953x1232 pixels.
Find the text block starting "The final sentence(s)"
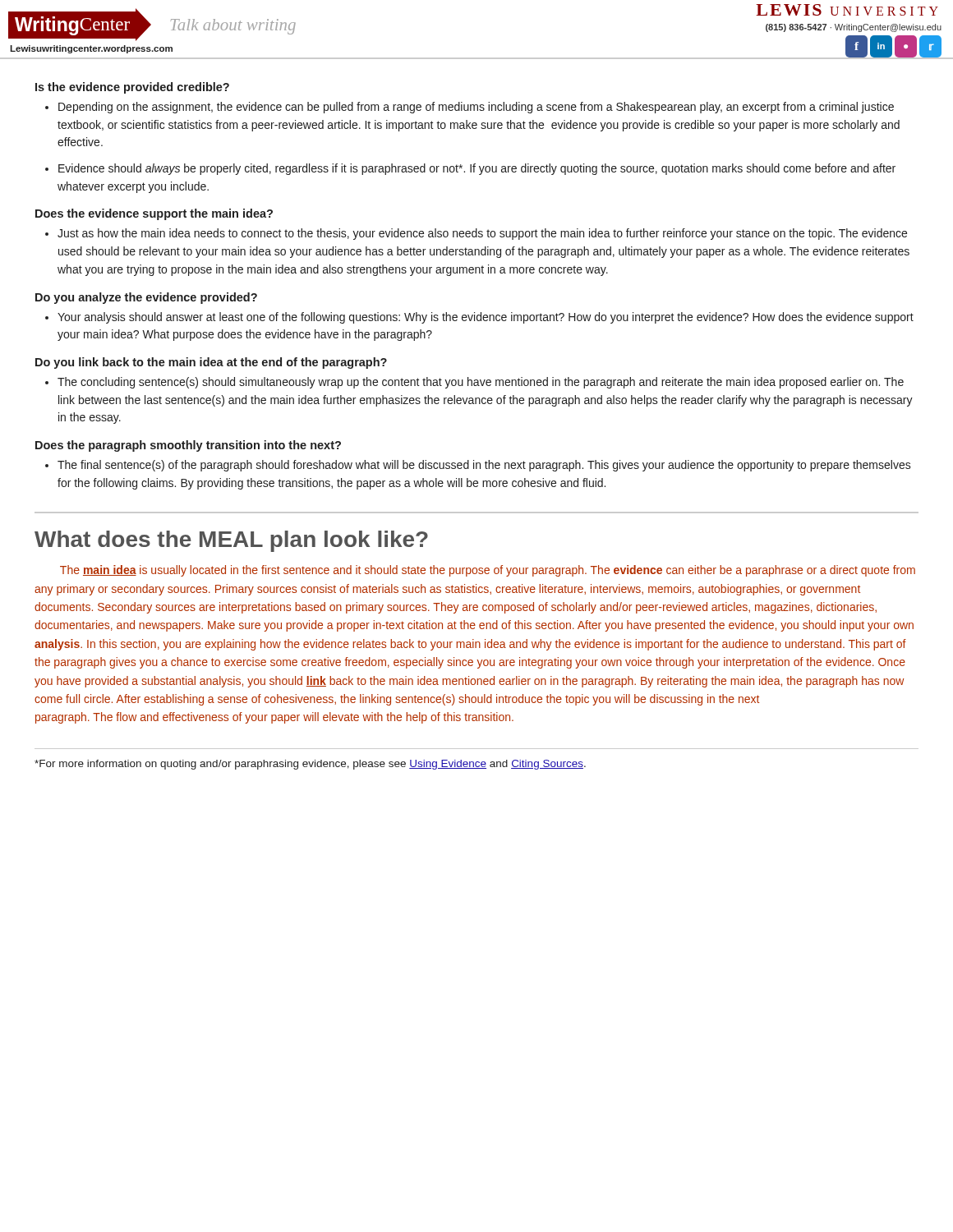(484, 474)
